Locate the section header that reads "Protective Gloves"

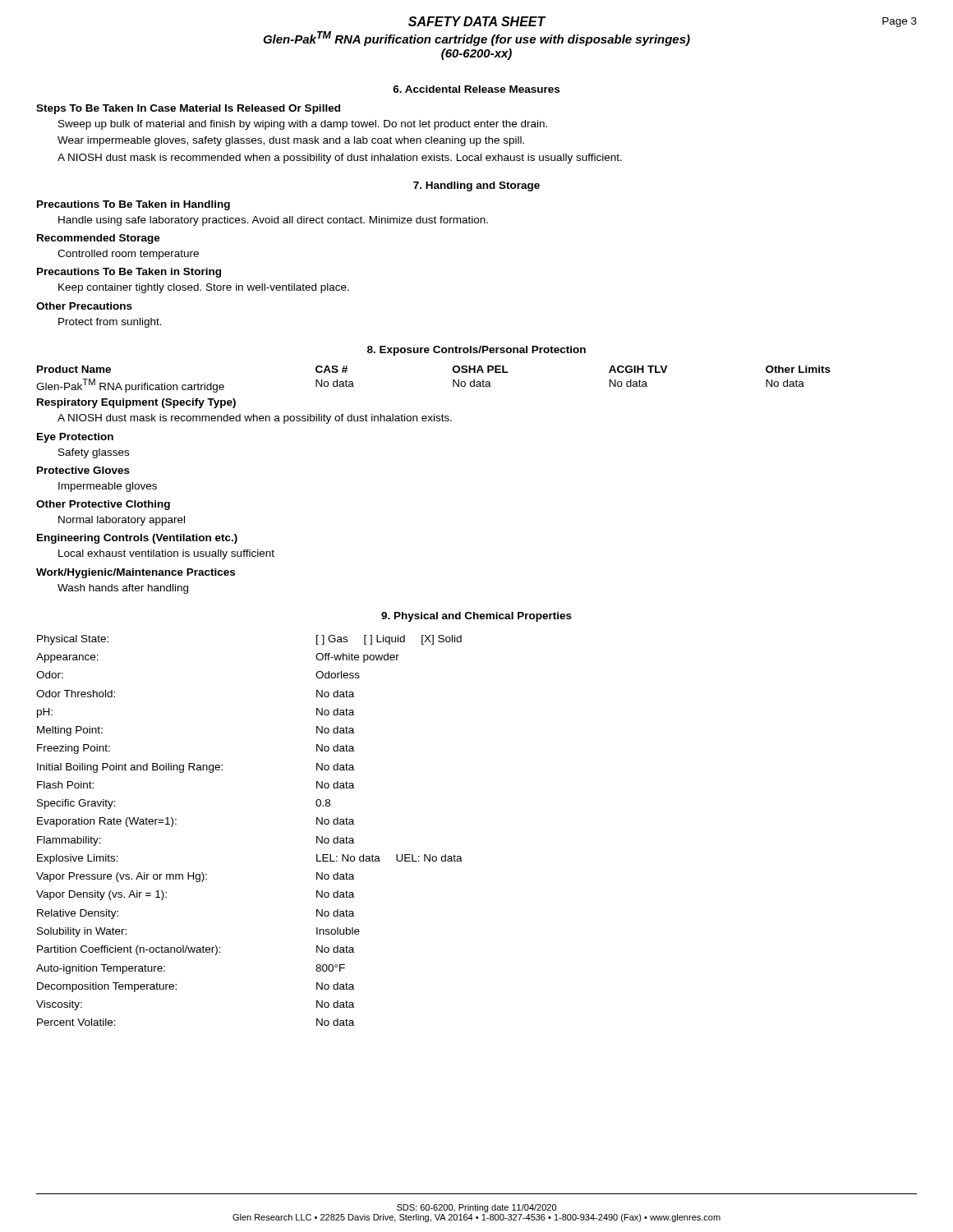point(83,470)
